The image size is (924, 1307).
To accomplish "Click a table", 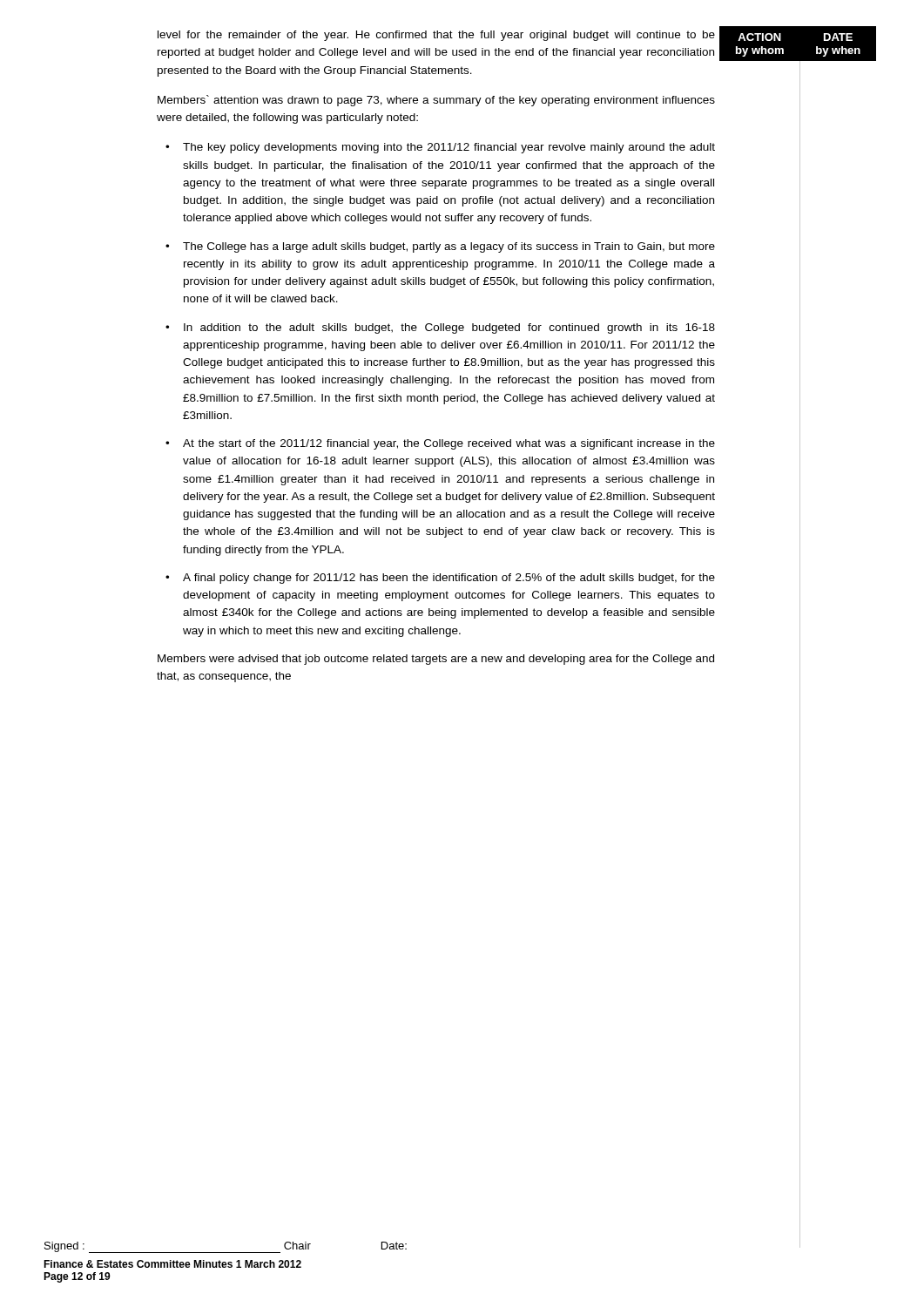I will pyautogui.click(x=798, y=637).
